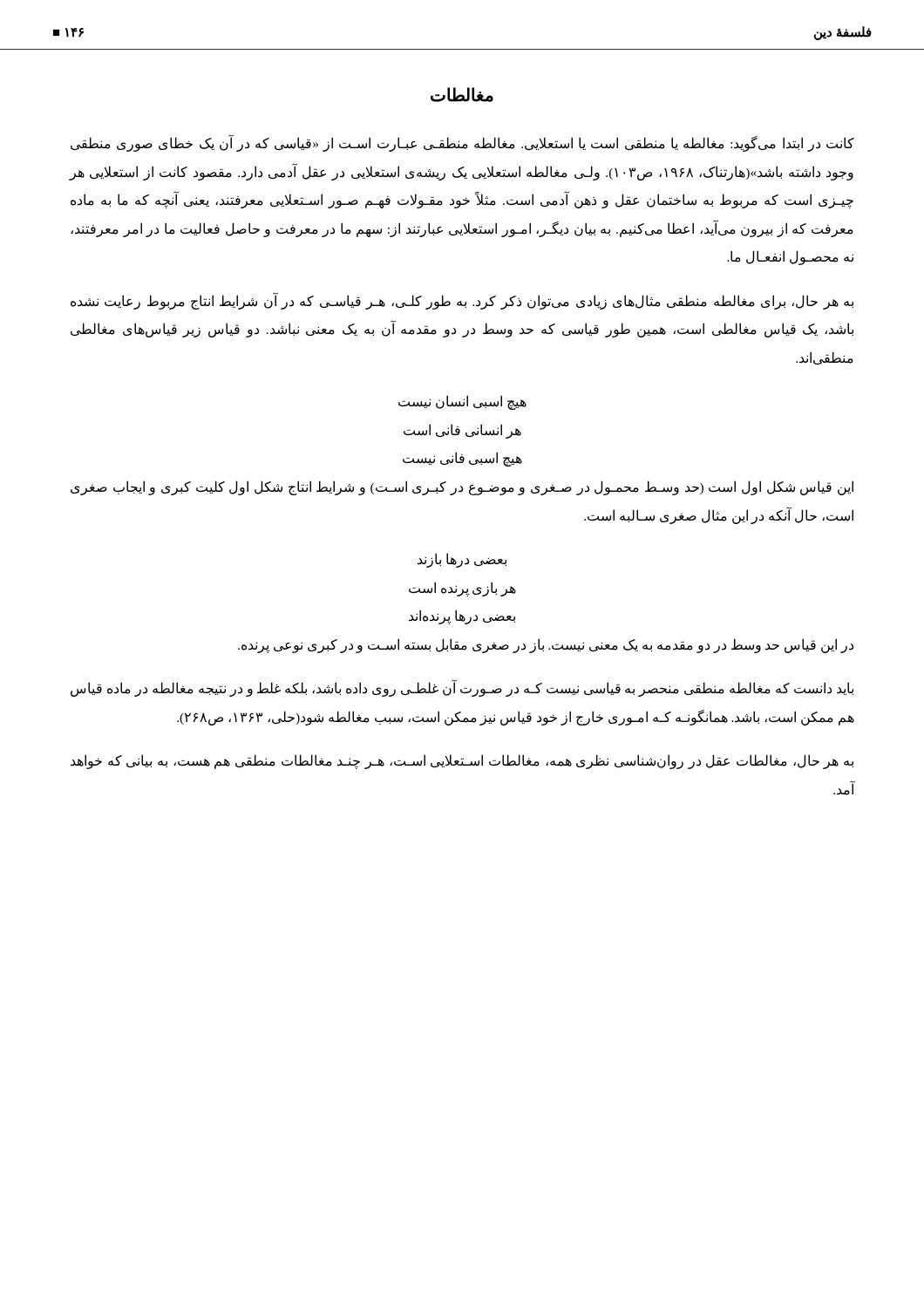
Task: Find the region starting "هر انسانی فانی است"
Action: pos(462,430)
